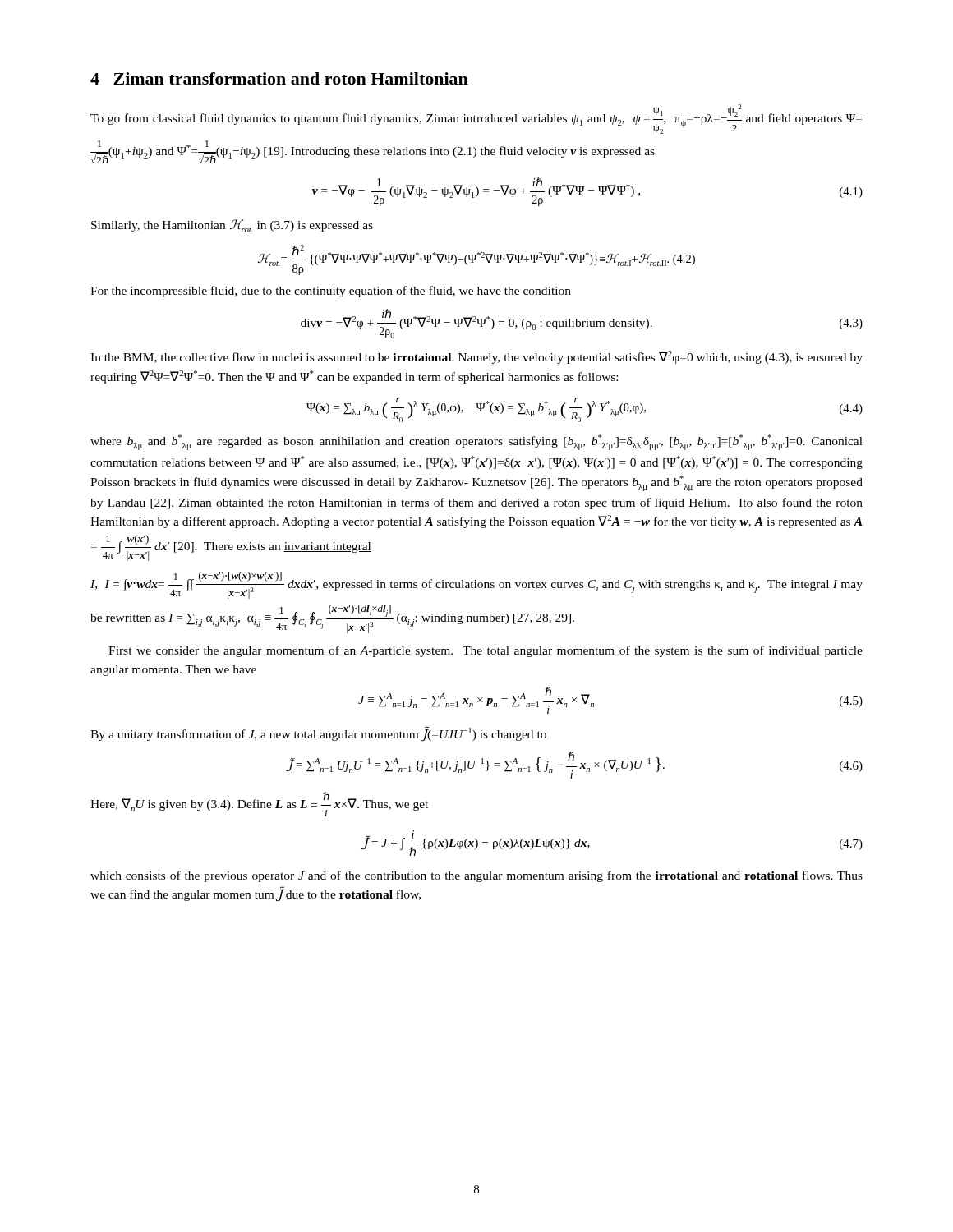Locate the text block starting "To go from classical fluid dynamics to"
The height and width of the screenshot is (1232, 953).
476,135
